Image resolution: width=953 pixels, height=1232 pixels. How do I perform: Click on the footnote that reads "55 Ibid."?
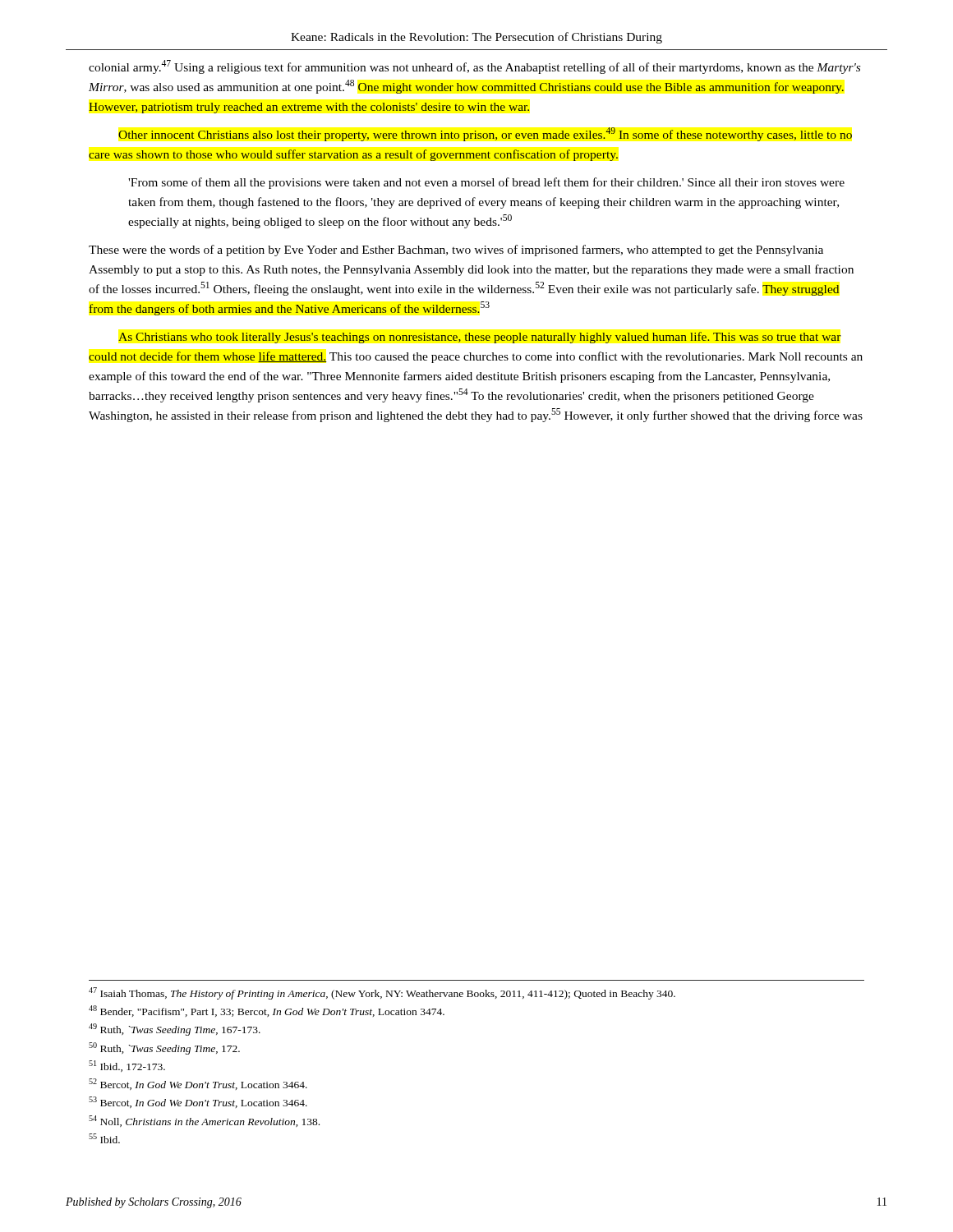pyautogui.click(x=105, y=1139)
